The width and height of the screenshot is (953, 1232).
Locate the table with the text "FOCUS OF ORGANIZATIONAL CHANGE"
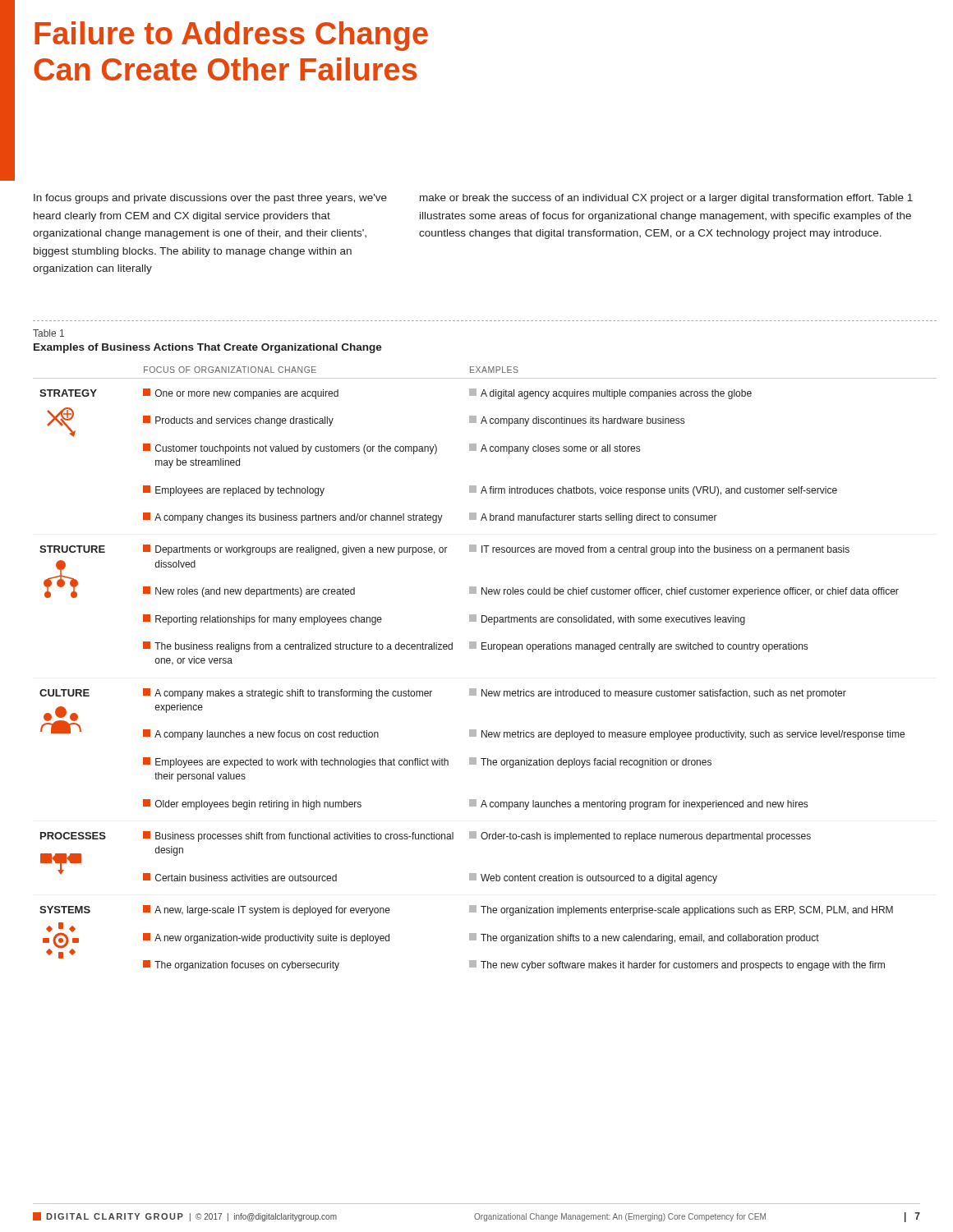(x=485, y=672)
